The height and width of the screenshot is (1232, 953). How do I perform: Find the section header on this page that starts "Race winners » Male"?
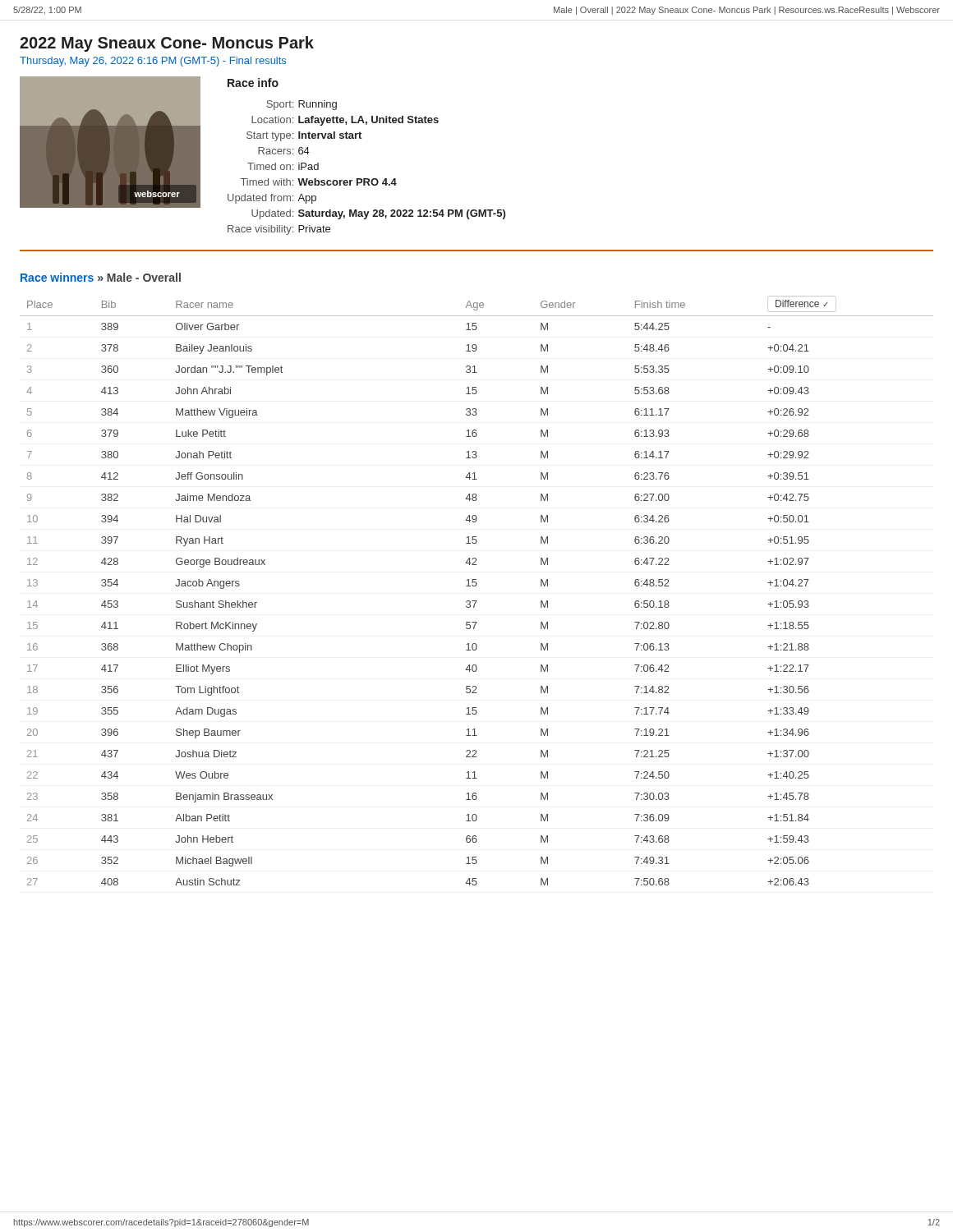coord(101,278)
